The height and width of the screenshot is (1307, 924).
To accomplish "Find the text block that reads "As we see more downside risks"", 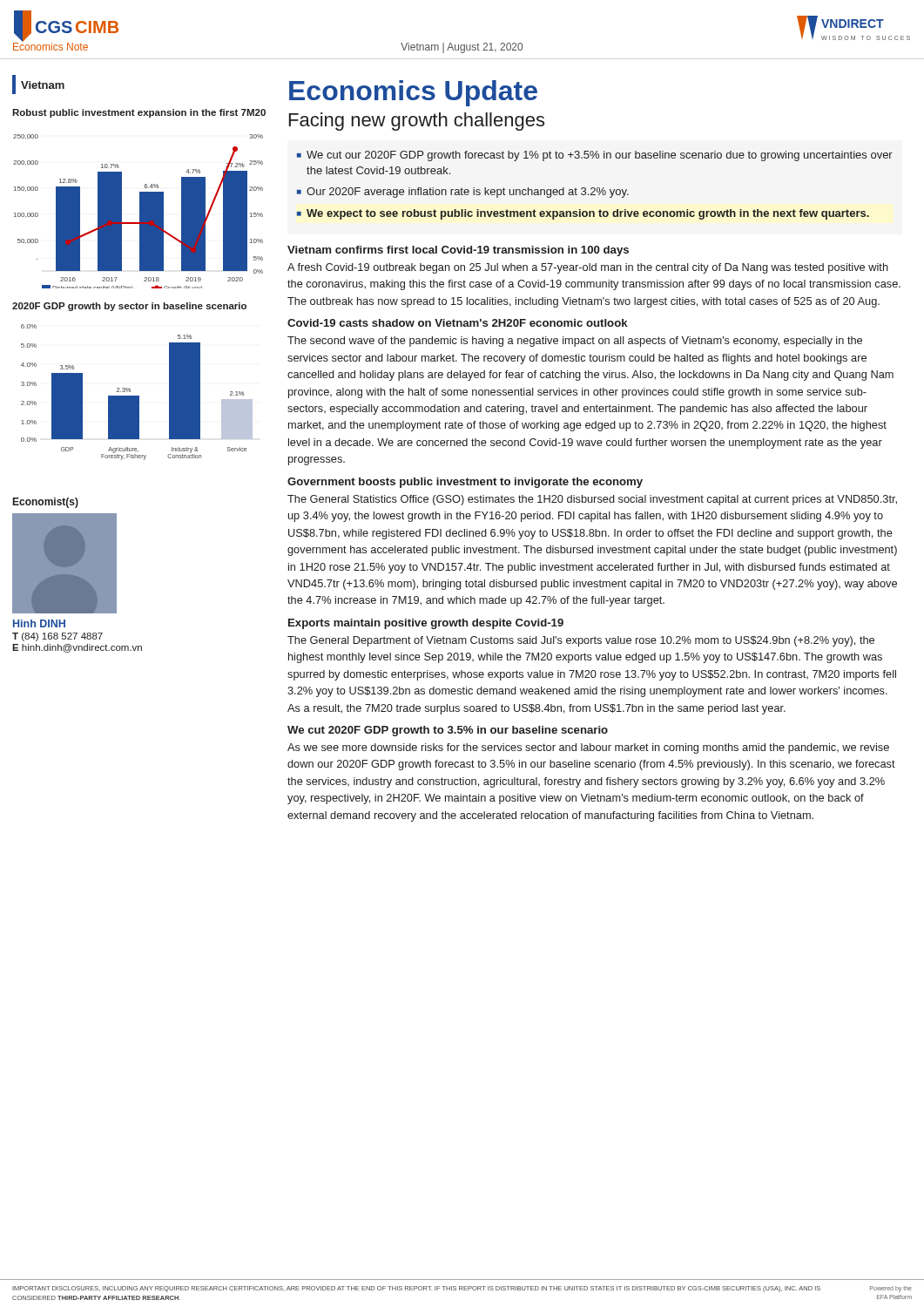I will tap(591, 781).
